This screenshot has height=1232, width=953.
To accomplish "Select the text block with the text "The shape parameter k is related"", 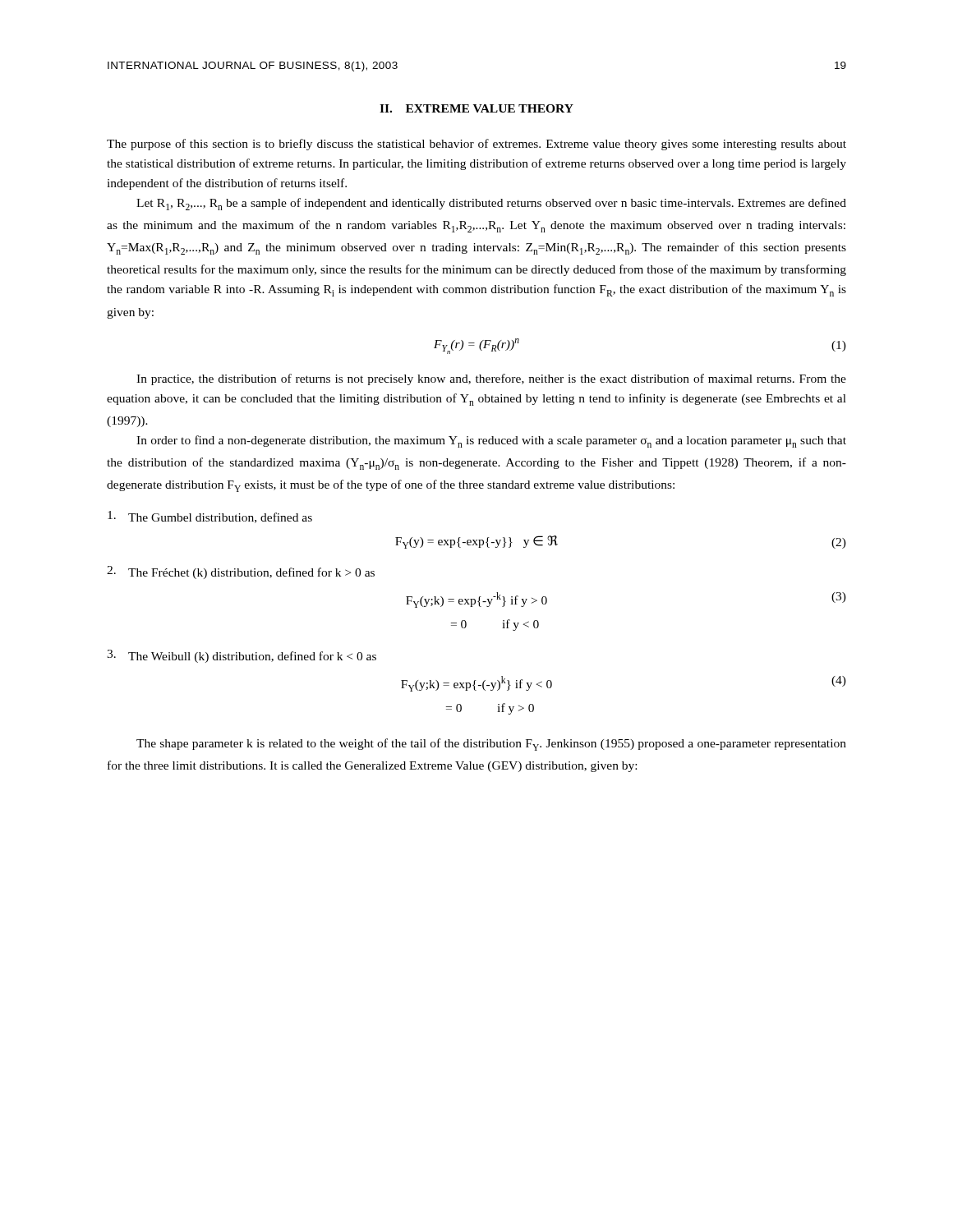I will point(476,754).
